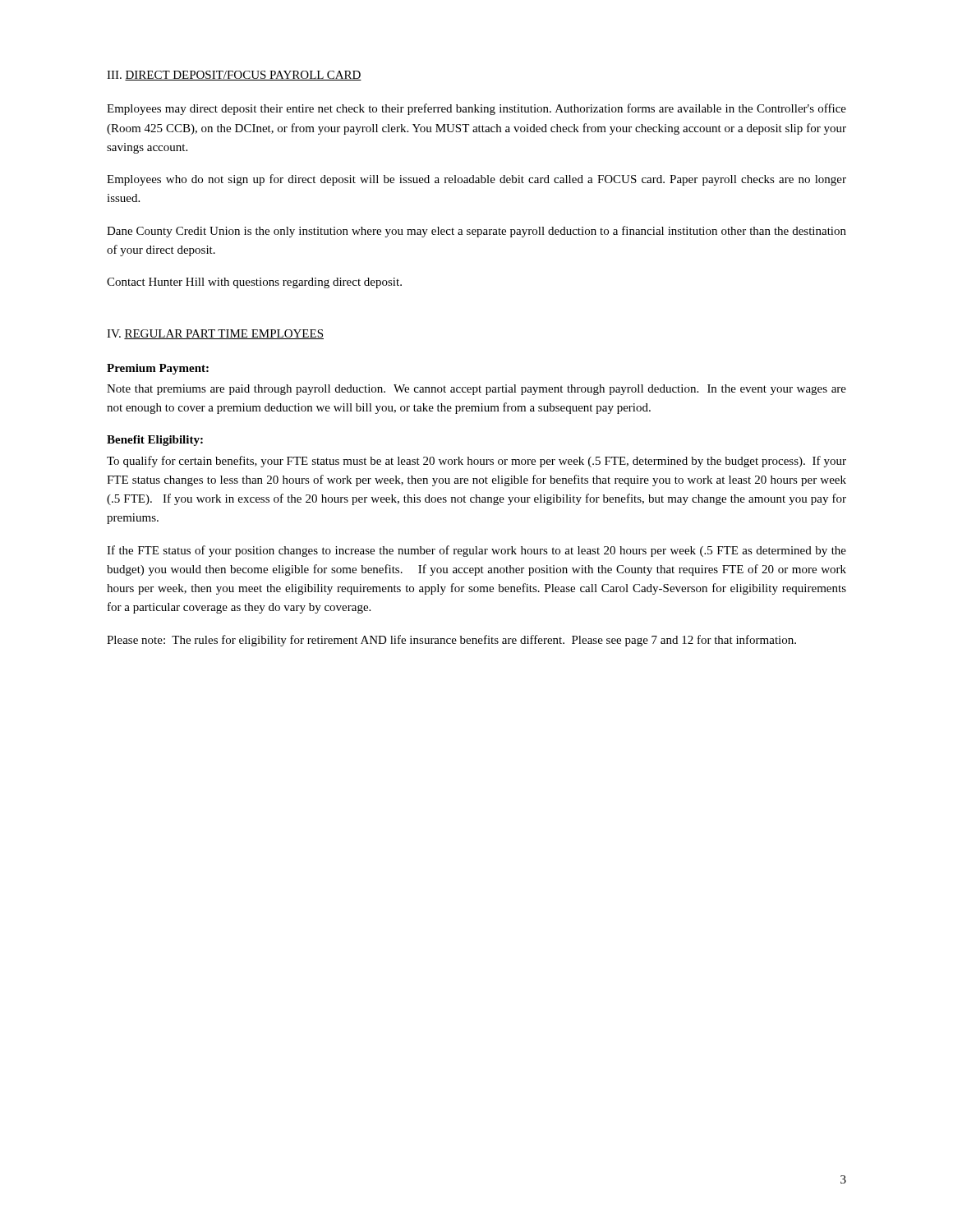This screenshot has height=1232, width=953.
Task: Click on the text block containing "If the FTE status of your"
Action: [x=476, y=579]
